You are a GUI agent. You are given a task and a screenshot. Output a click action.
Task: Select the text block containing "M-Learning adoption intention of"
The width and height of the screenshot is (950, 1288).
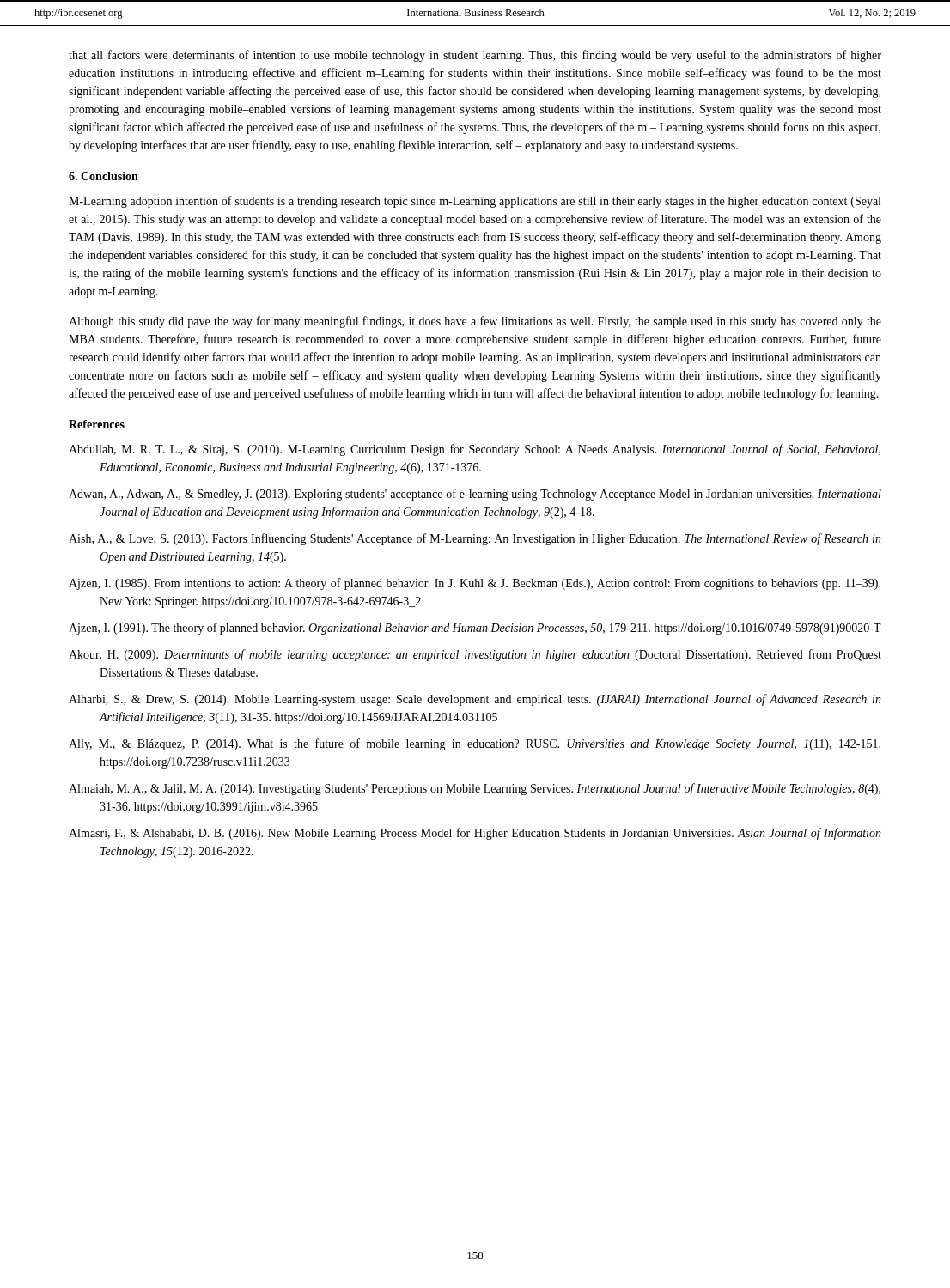coord(475,246)
